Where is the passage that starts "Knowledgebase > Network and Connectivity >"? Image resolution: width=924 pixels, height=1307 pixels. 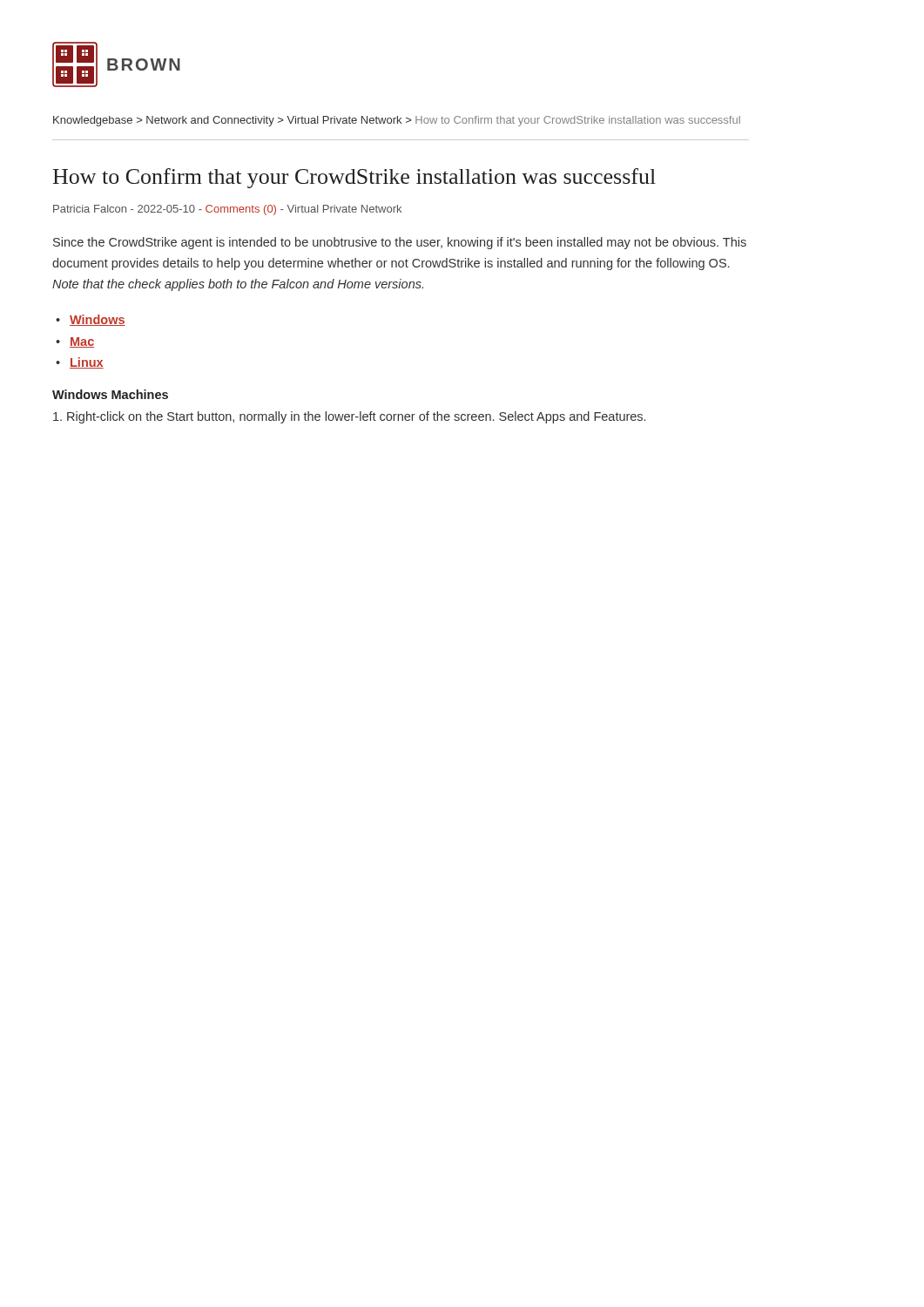397,120
